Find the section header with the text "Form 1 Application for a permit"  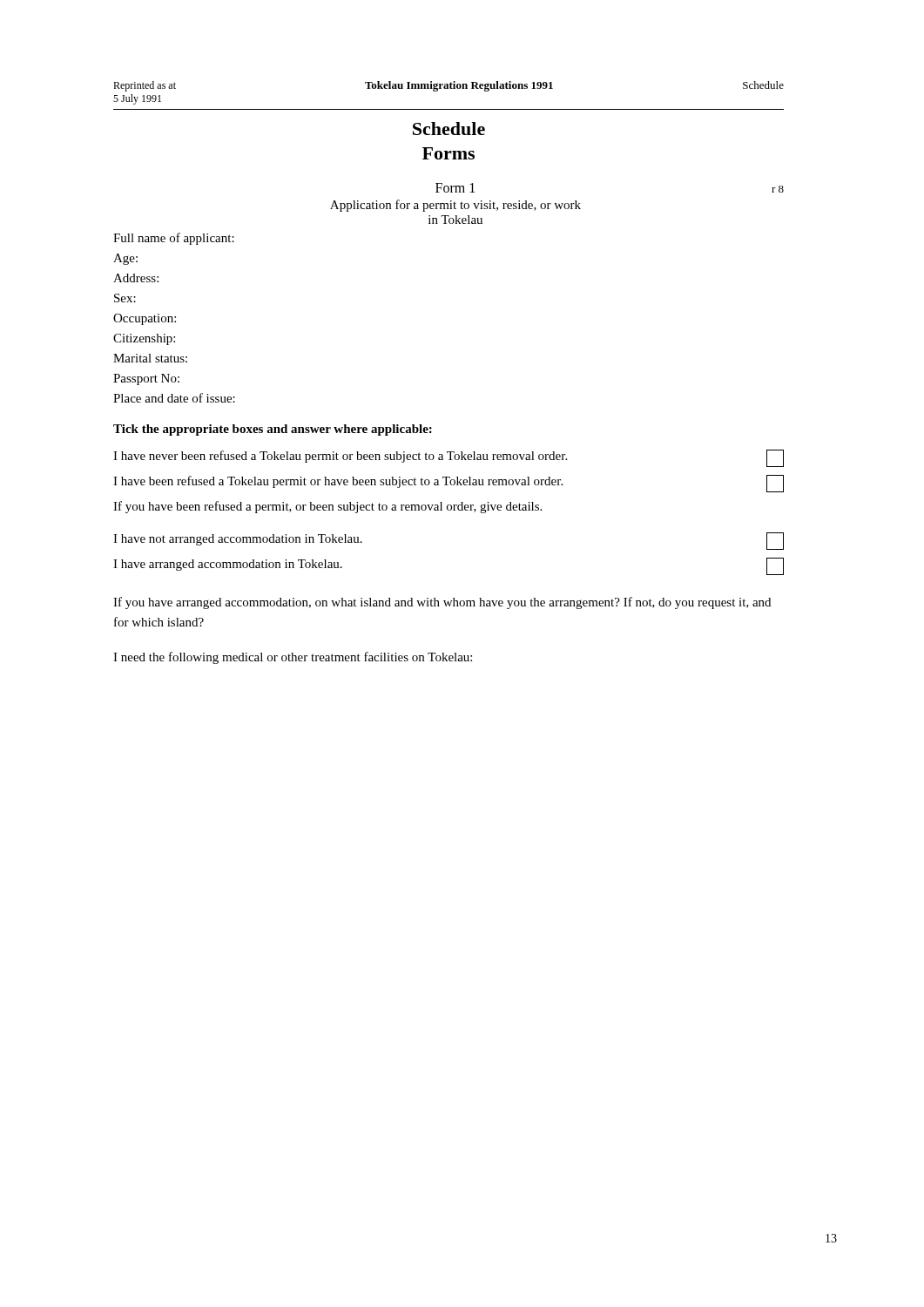pyautogui.click(x=455, y=204)
